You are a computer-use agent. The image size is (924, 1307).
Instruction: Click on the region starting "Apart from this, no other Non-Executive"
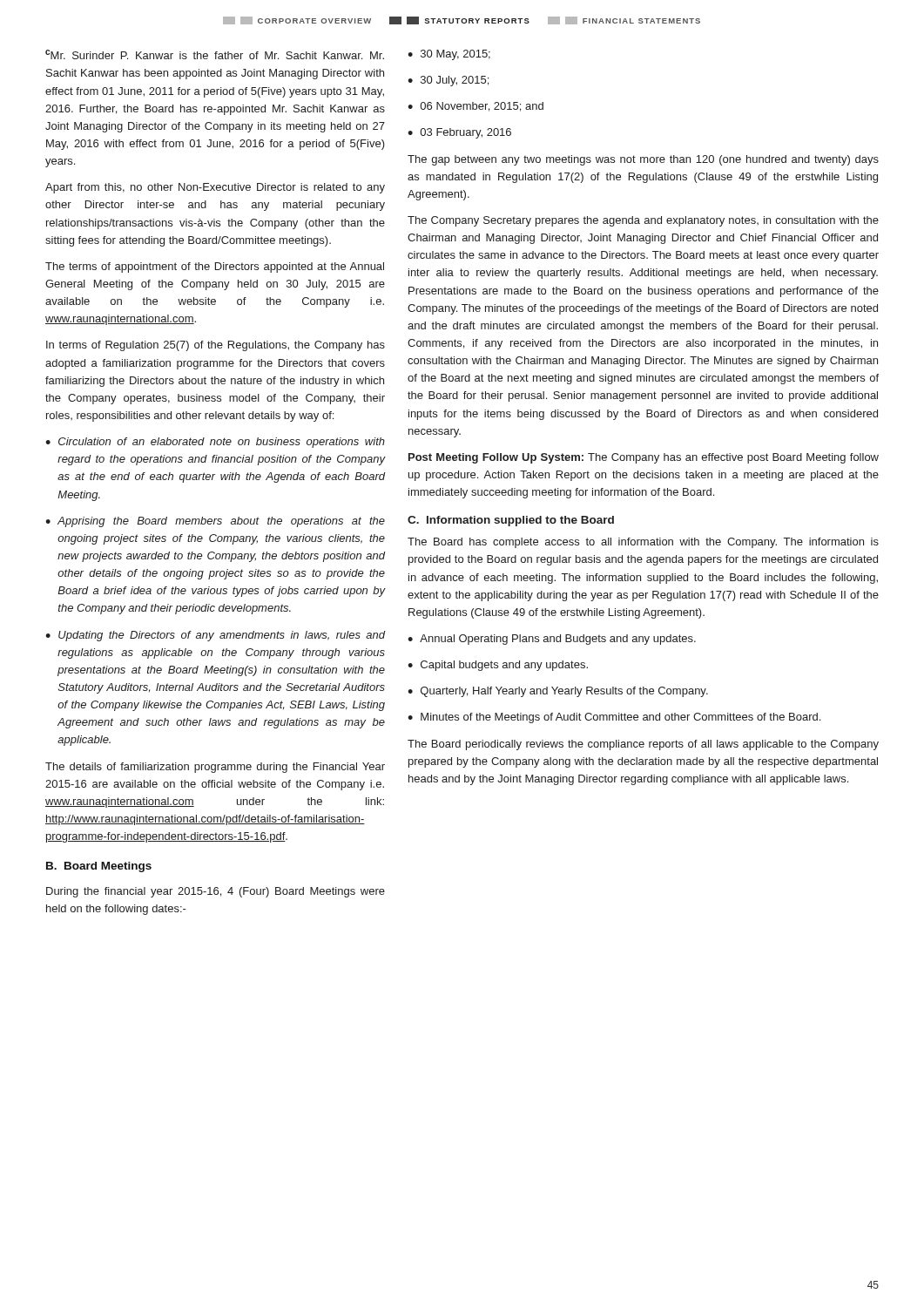point(215,214)
